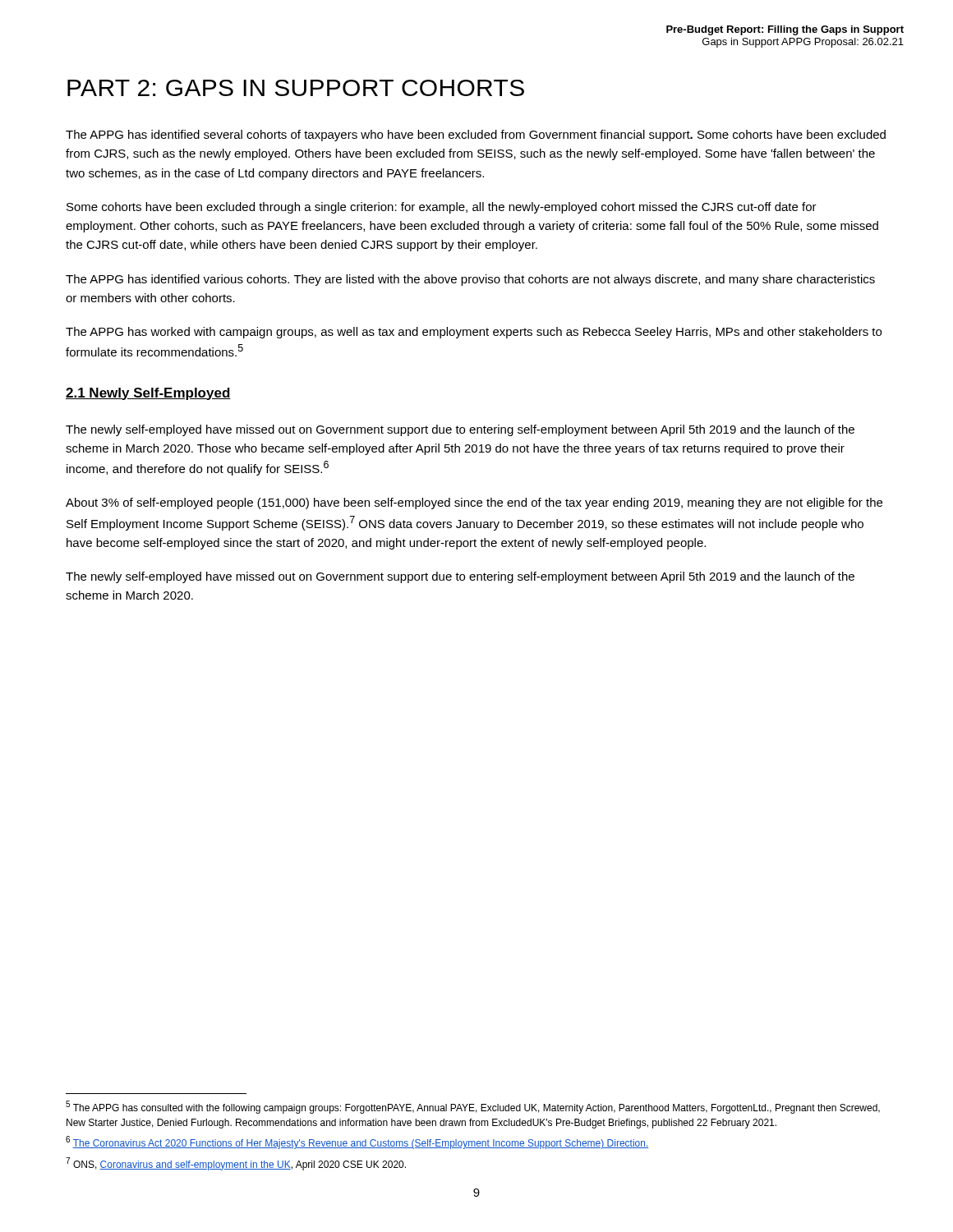Select the section header
This screenshot has width=953, height=1232.
[x=148, y=393]
